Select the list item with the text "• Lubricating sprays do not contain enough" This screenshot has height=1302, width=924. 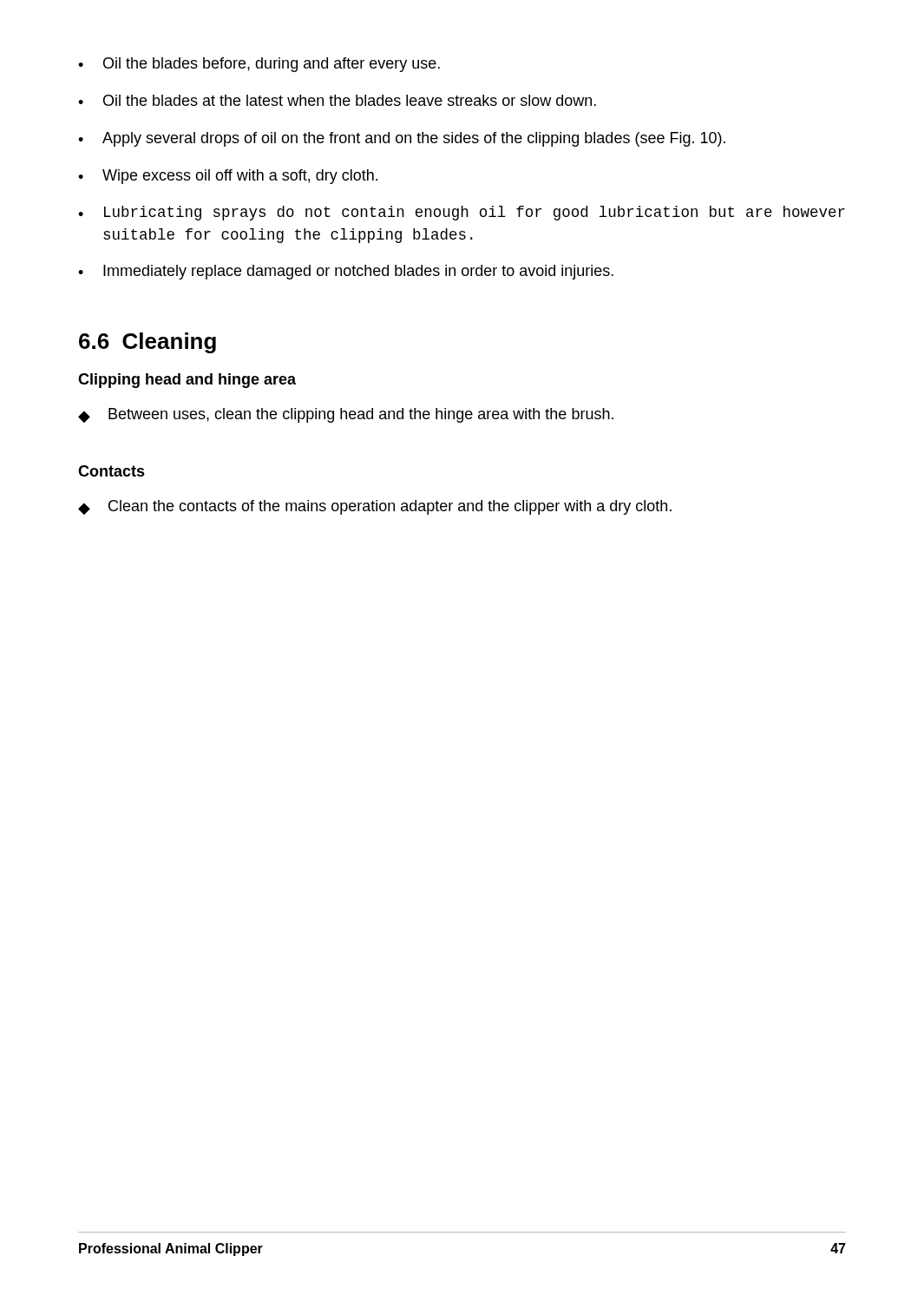[462, 224]
